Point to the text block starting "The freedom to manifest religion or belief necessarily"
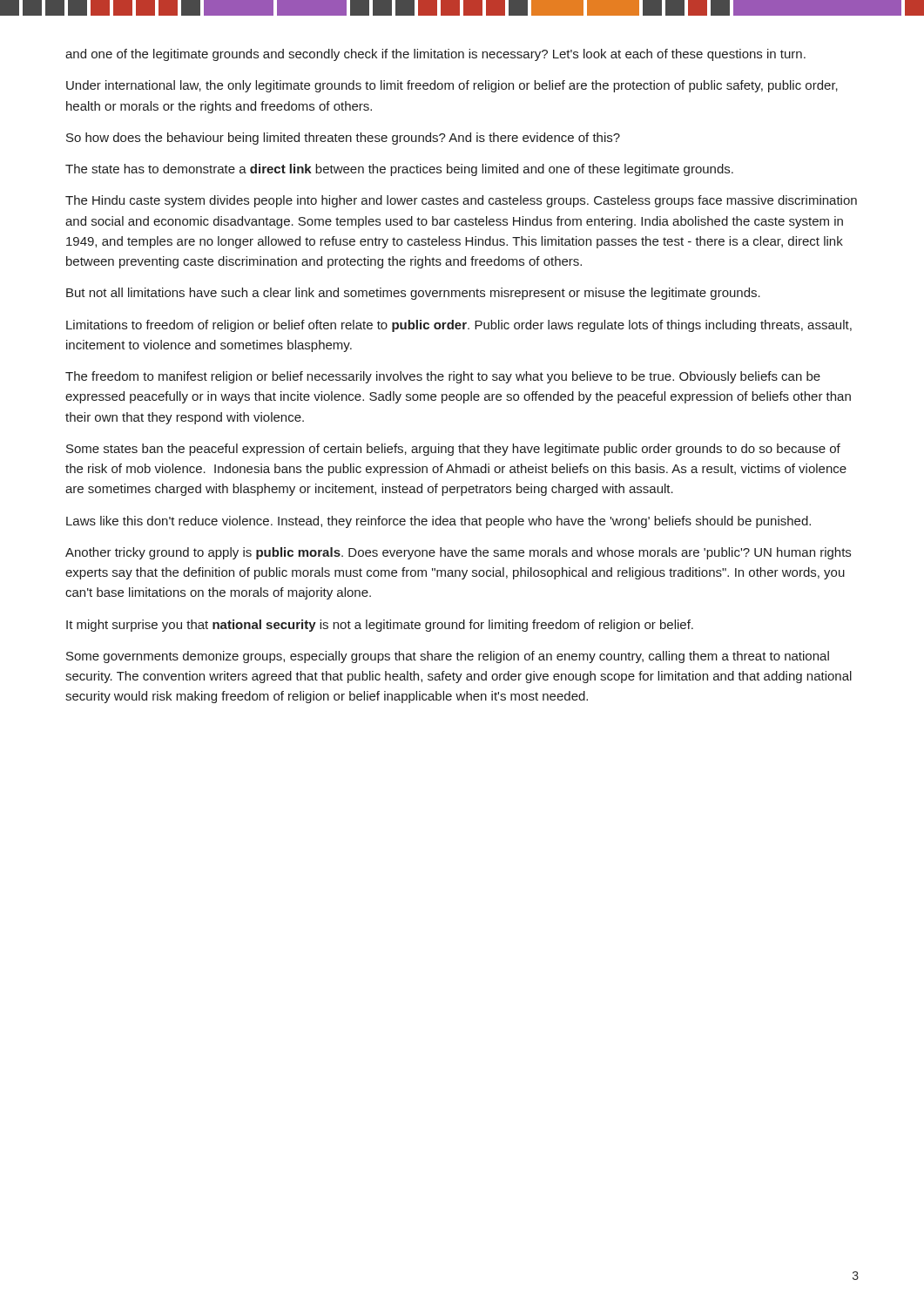 (458, 396)
